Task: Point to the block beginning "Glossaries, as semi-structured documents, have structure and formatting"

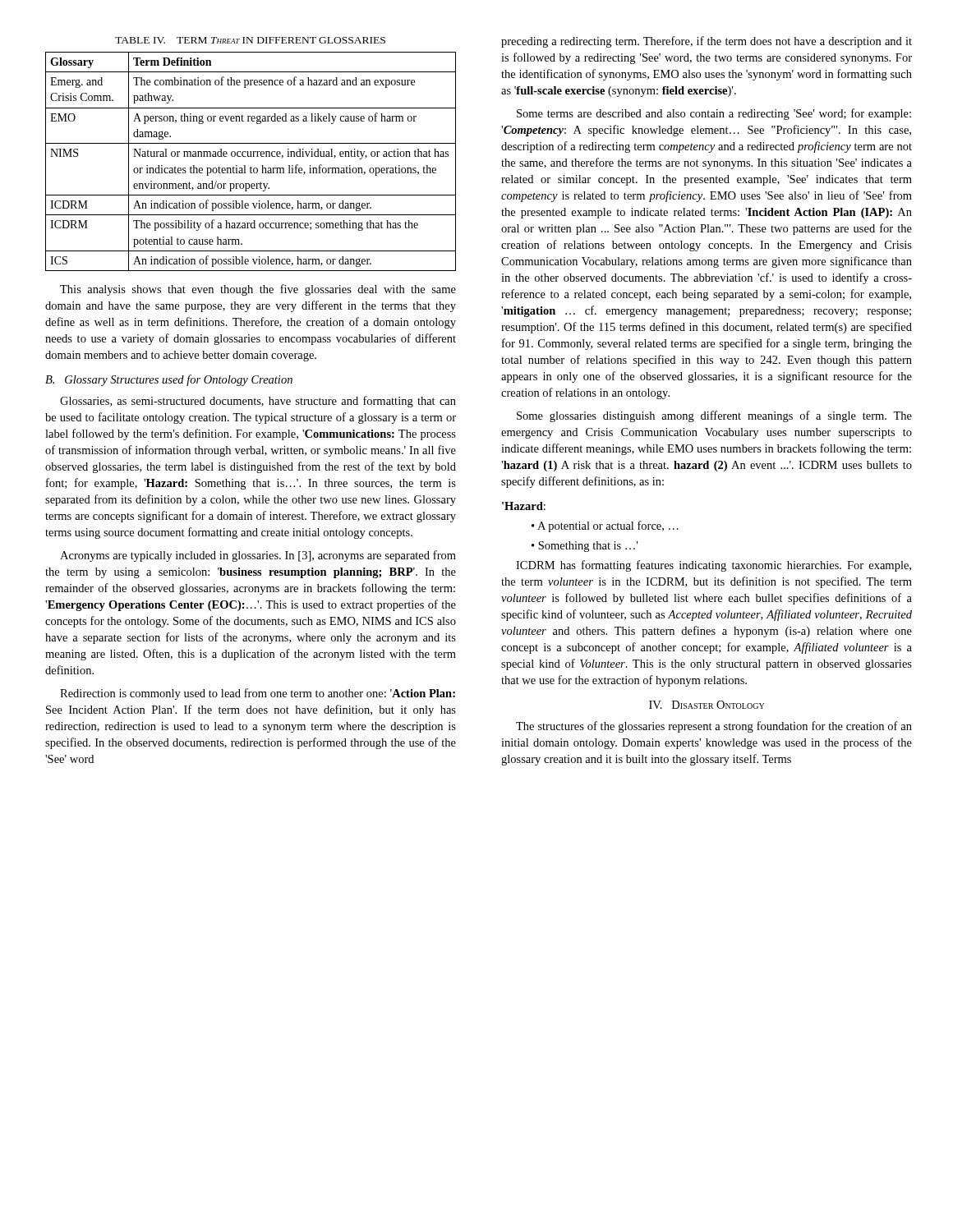Action: [251, 580]
